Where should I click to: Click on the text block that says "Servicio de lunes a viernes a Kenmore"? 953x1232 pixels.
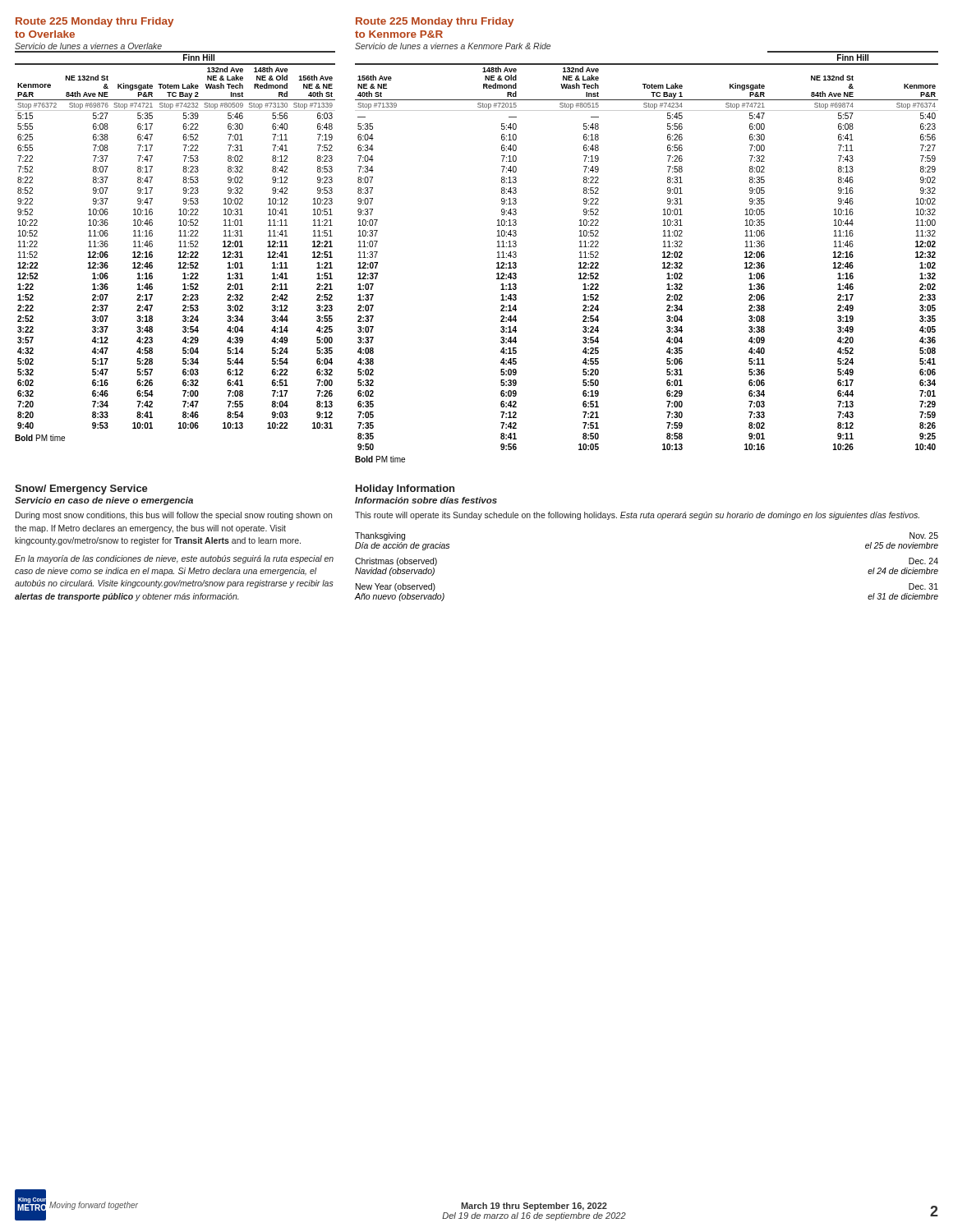point(453,46)
